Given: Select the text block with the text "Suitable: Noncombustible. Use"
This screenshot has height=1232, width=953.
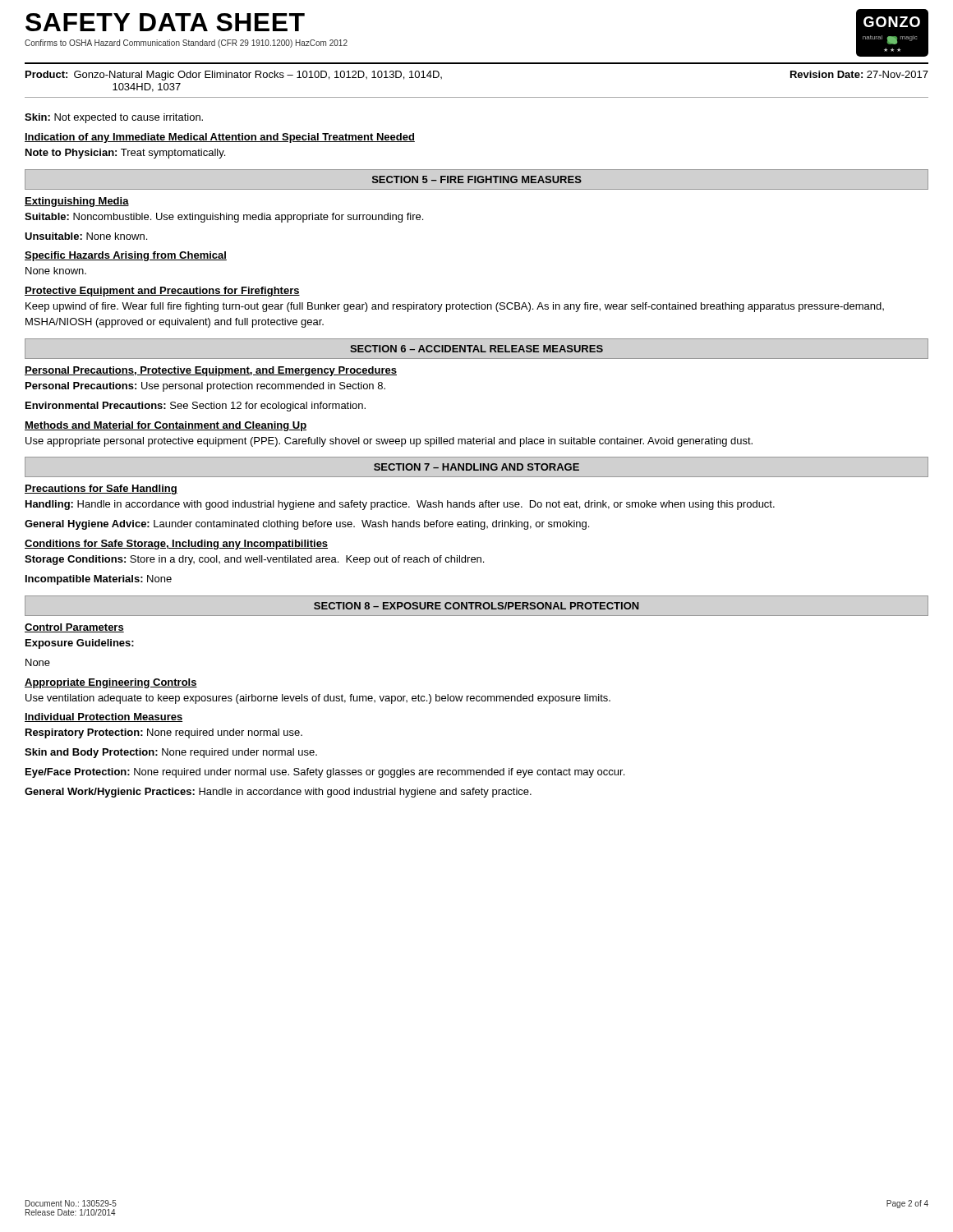Looking at the screenshot, I should click(224, 216).
